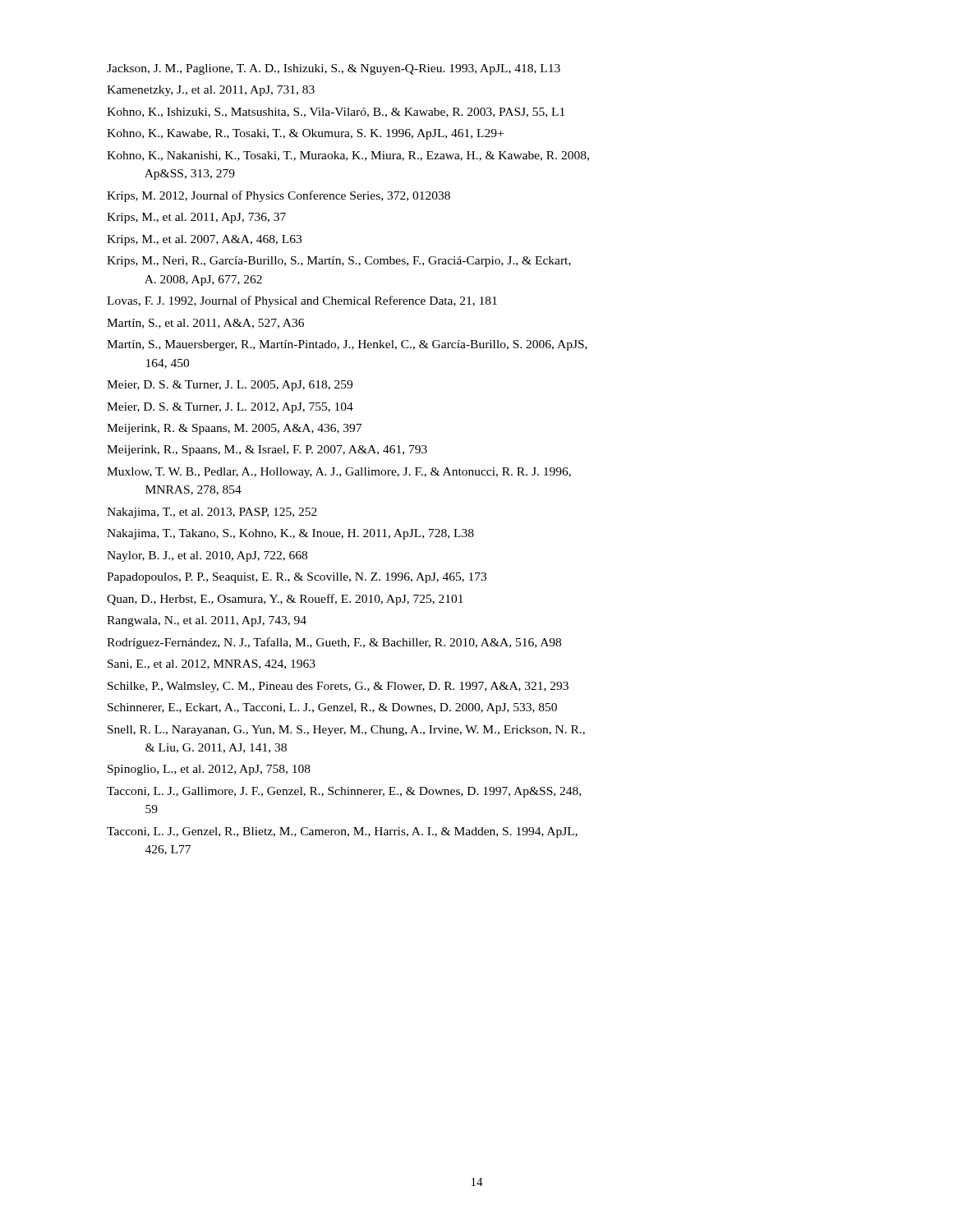Click the passage that begins "Rodríguez-Fernández, N. J., Tafalla, M., Gueth,"

[334, 642]
